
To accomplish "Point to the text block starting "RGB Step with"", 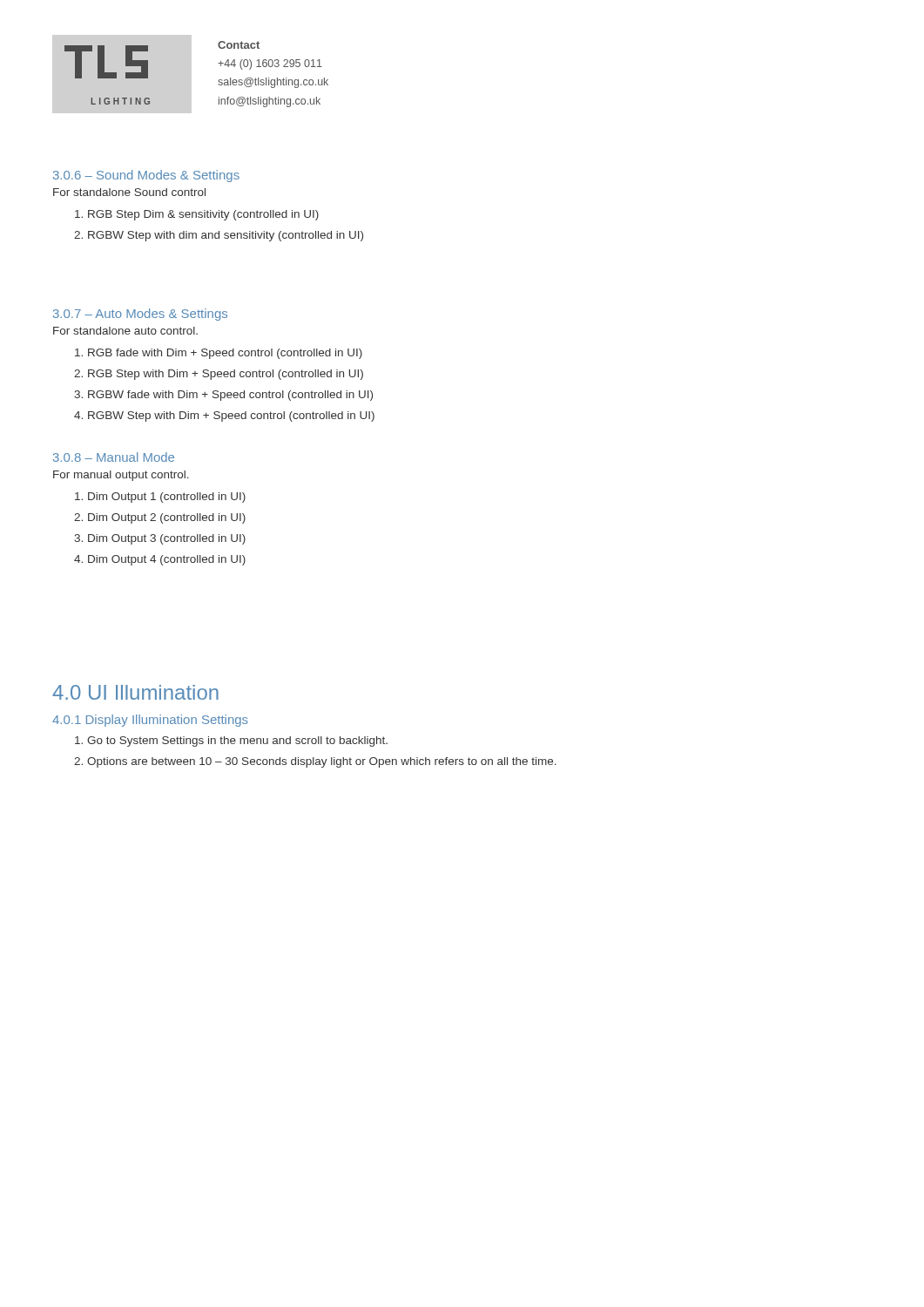I will pos(225,373).
